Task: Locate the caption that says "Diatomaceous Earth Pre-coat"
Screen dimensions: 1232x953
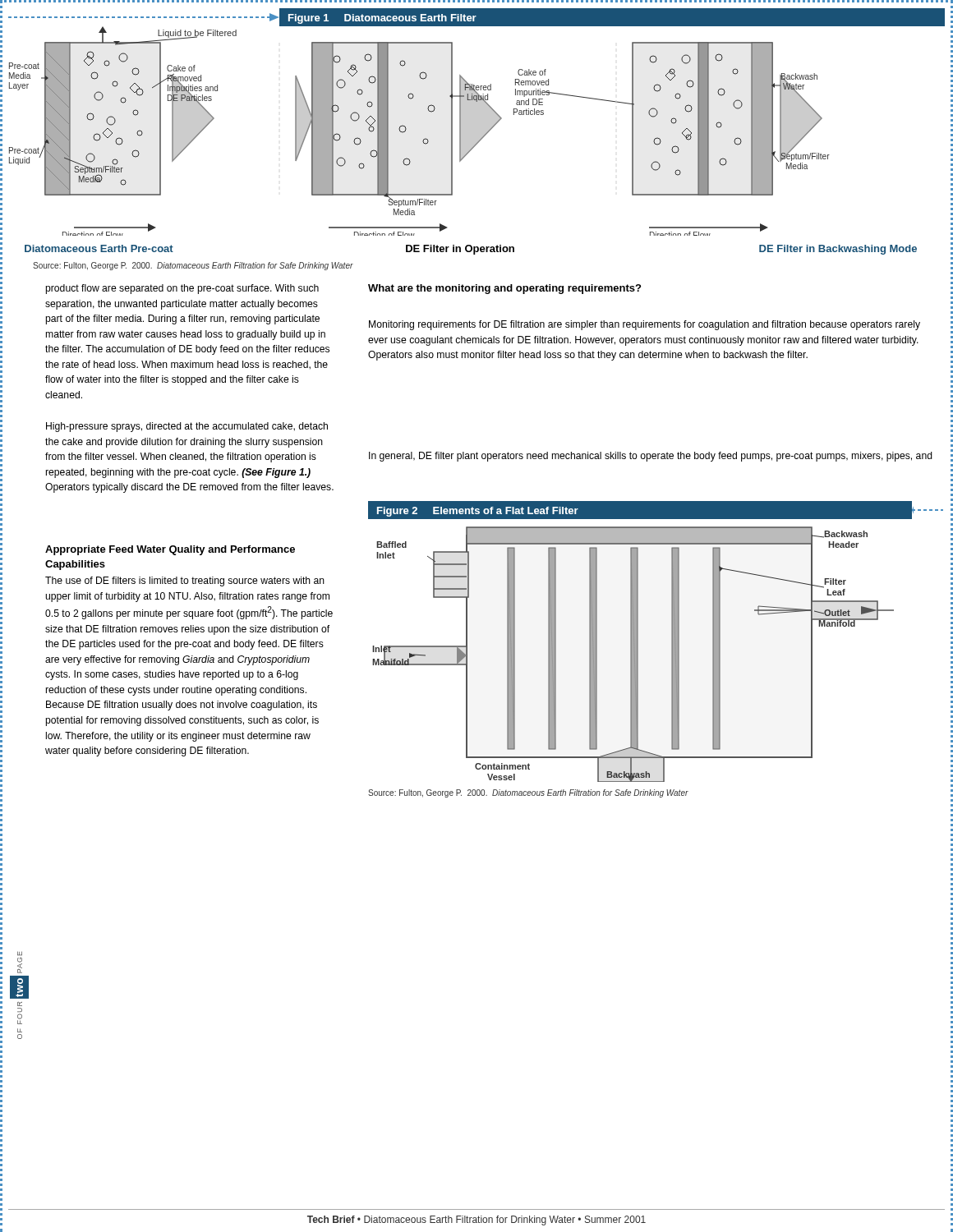Action: click(99, 248)
